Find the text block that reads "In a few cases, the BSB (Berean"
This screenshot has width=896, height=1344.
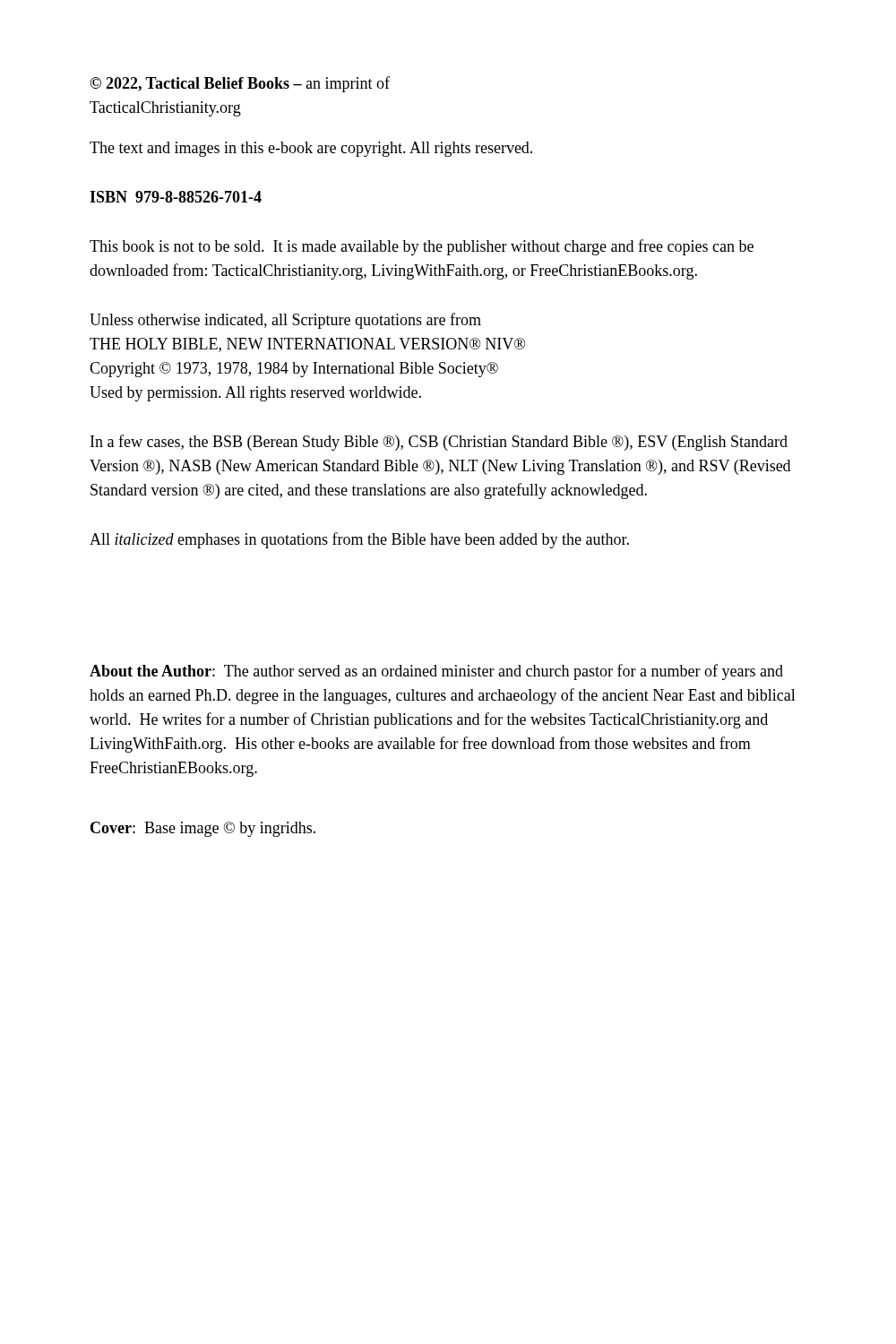(448, 466)
